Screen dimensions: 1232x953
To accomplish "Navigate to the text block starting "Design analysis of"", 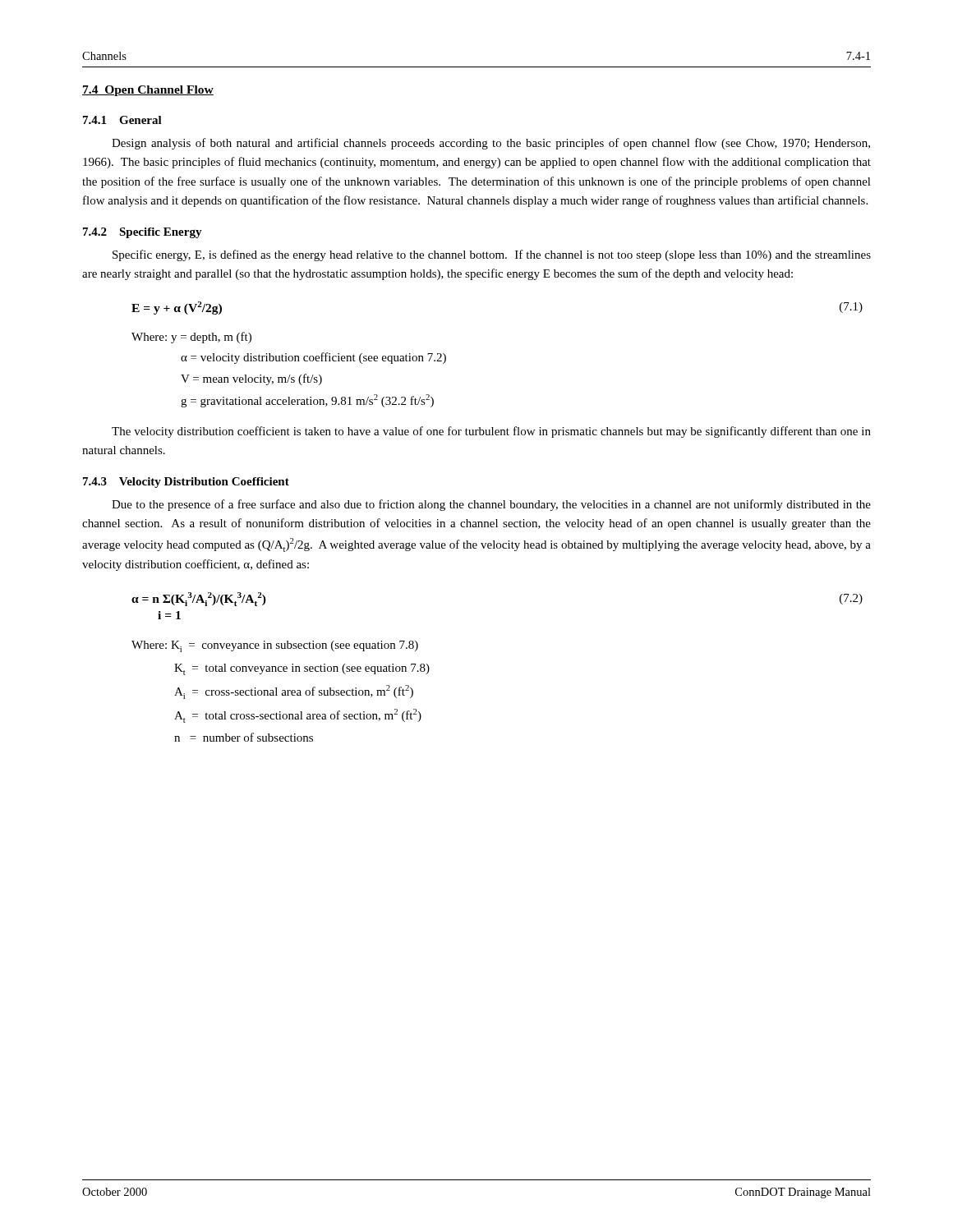I will click(476, 172).
